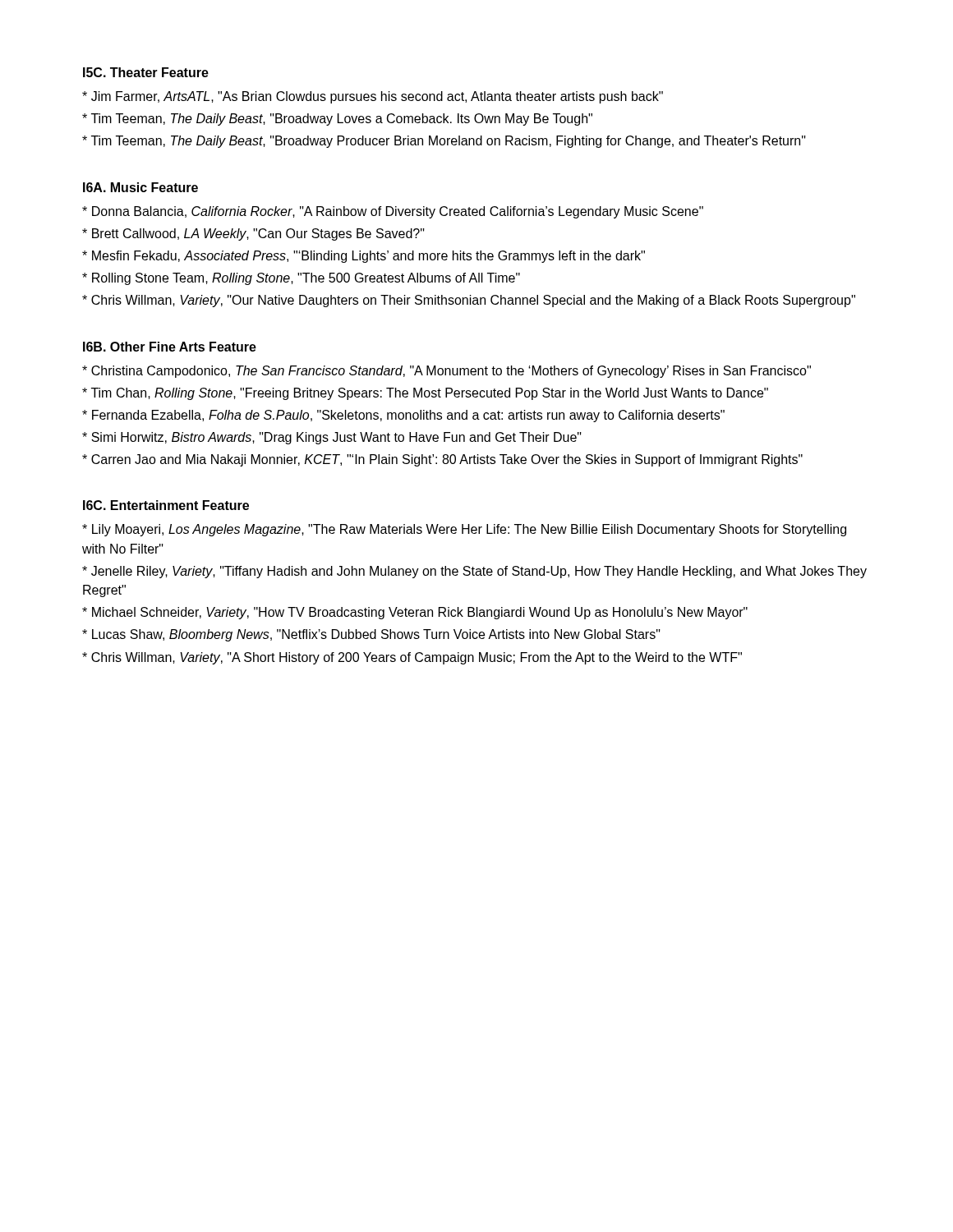
Task: Find the block on this page that starts "Lily Moayeri, Los Angeles"
Action: click(x=465, y=539)
